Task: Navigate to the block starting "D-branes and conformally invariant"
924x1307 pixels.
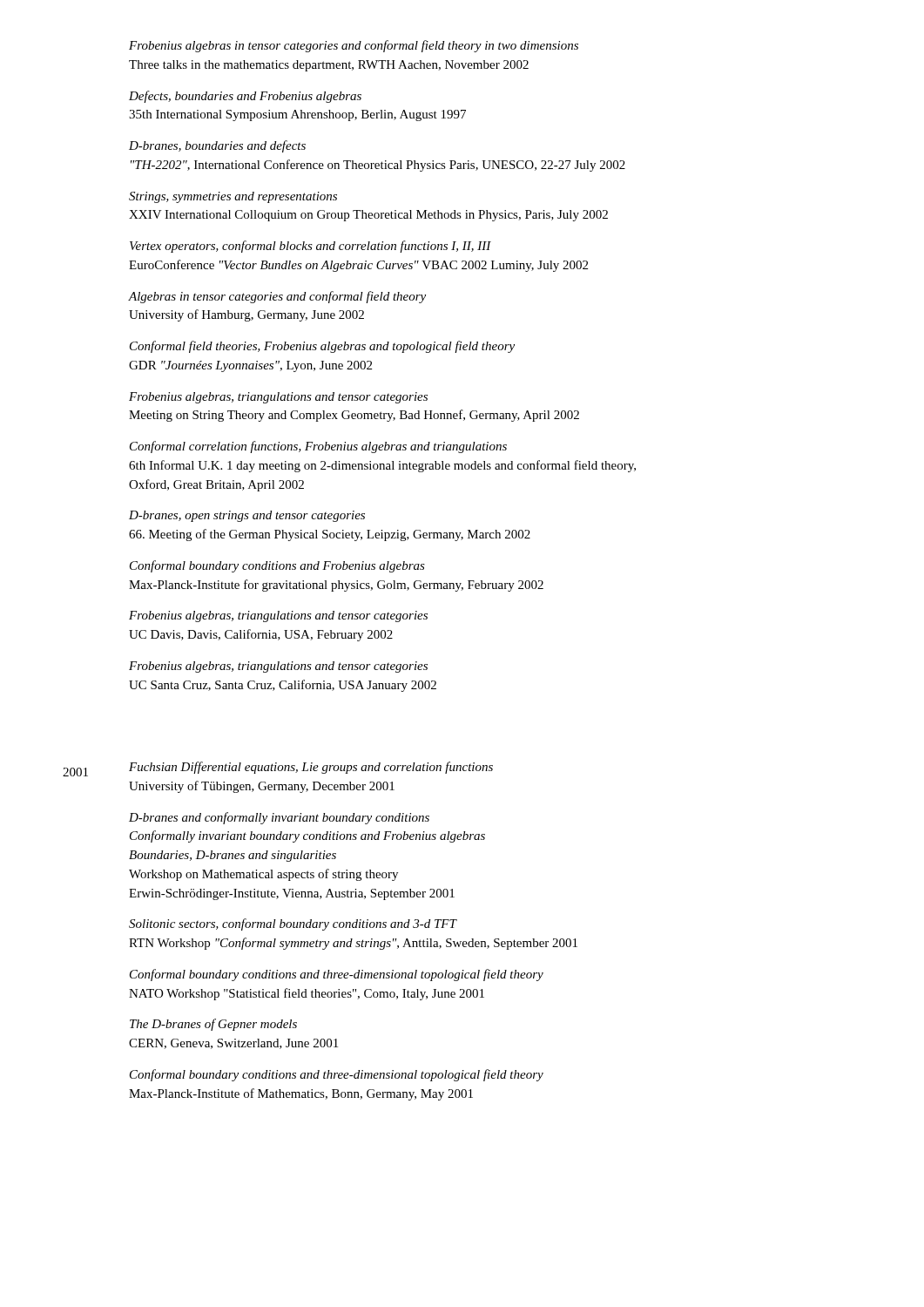Action: click(279, 818)
